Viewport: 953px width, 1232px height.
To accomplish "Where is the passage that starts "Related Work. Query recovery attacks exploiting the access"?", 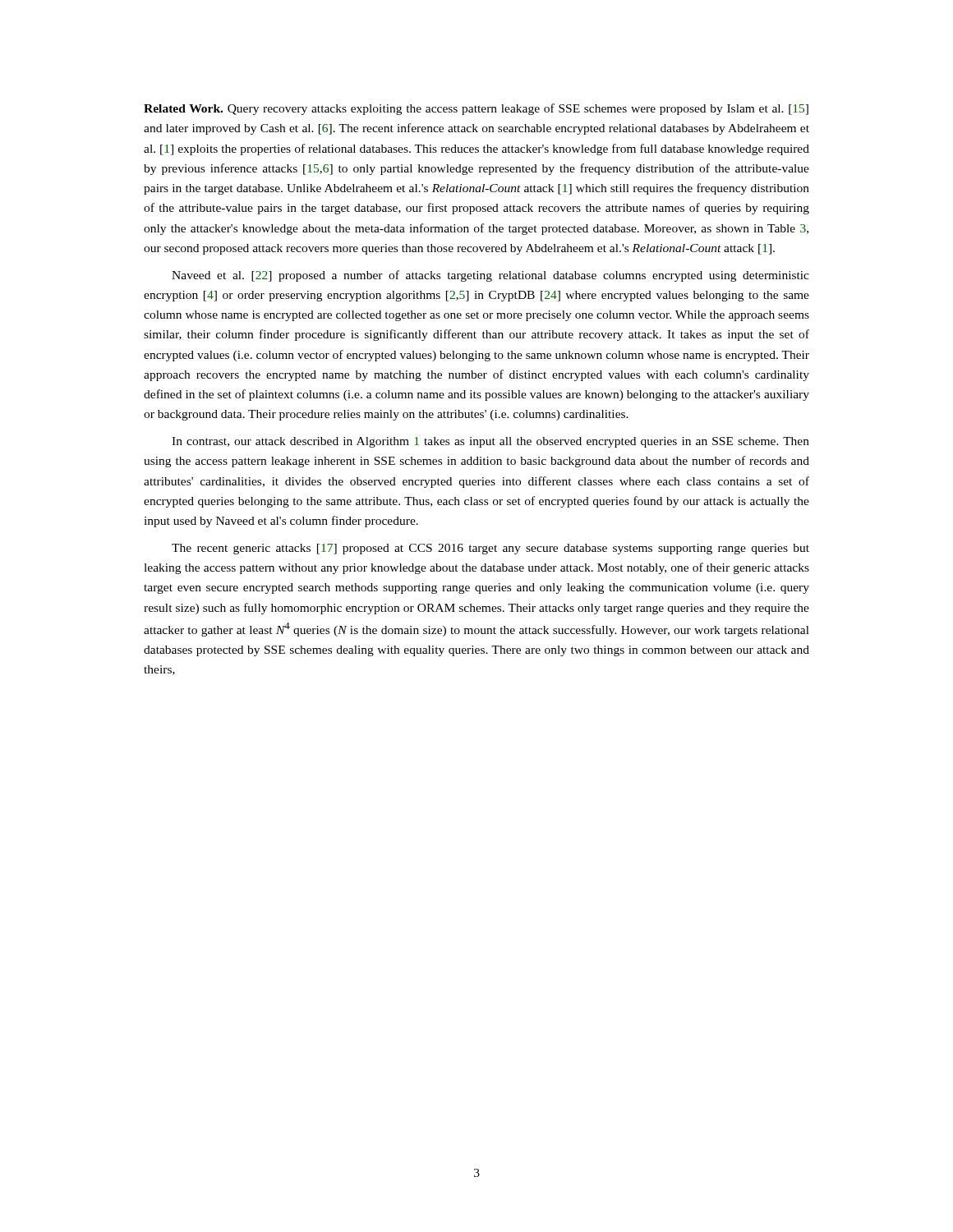I will tap(476, 389).
